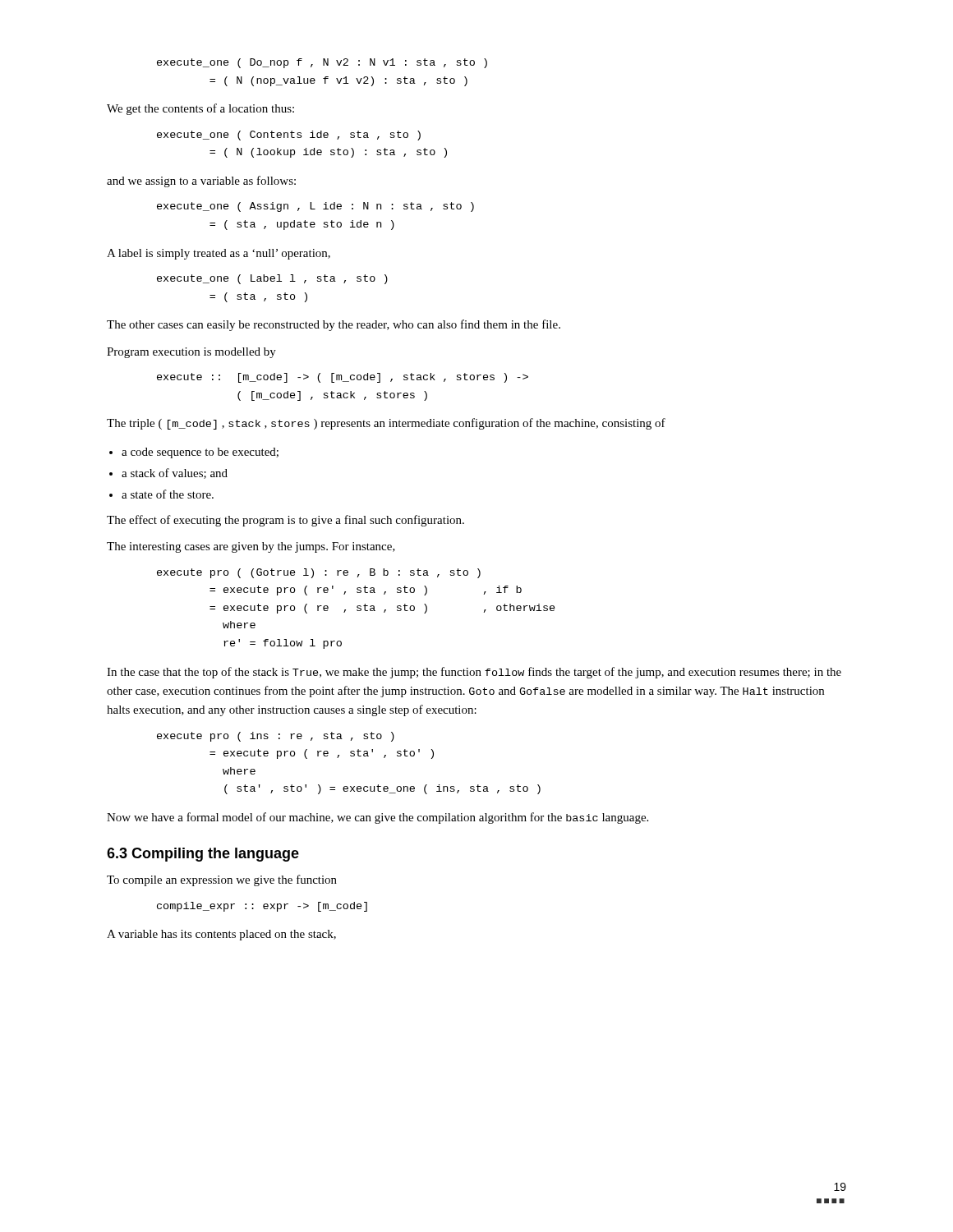Point to the block beginning "We get the contents of a location"
Viewport: 953px width, 1232px height.
pyautogui.click(x=200, y=109)
